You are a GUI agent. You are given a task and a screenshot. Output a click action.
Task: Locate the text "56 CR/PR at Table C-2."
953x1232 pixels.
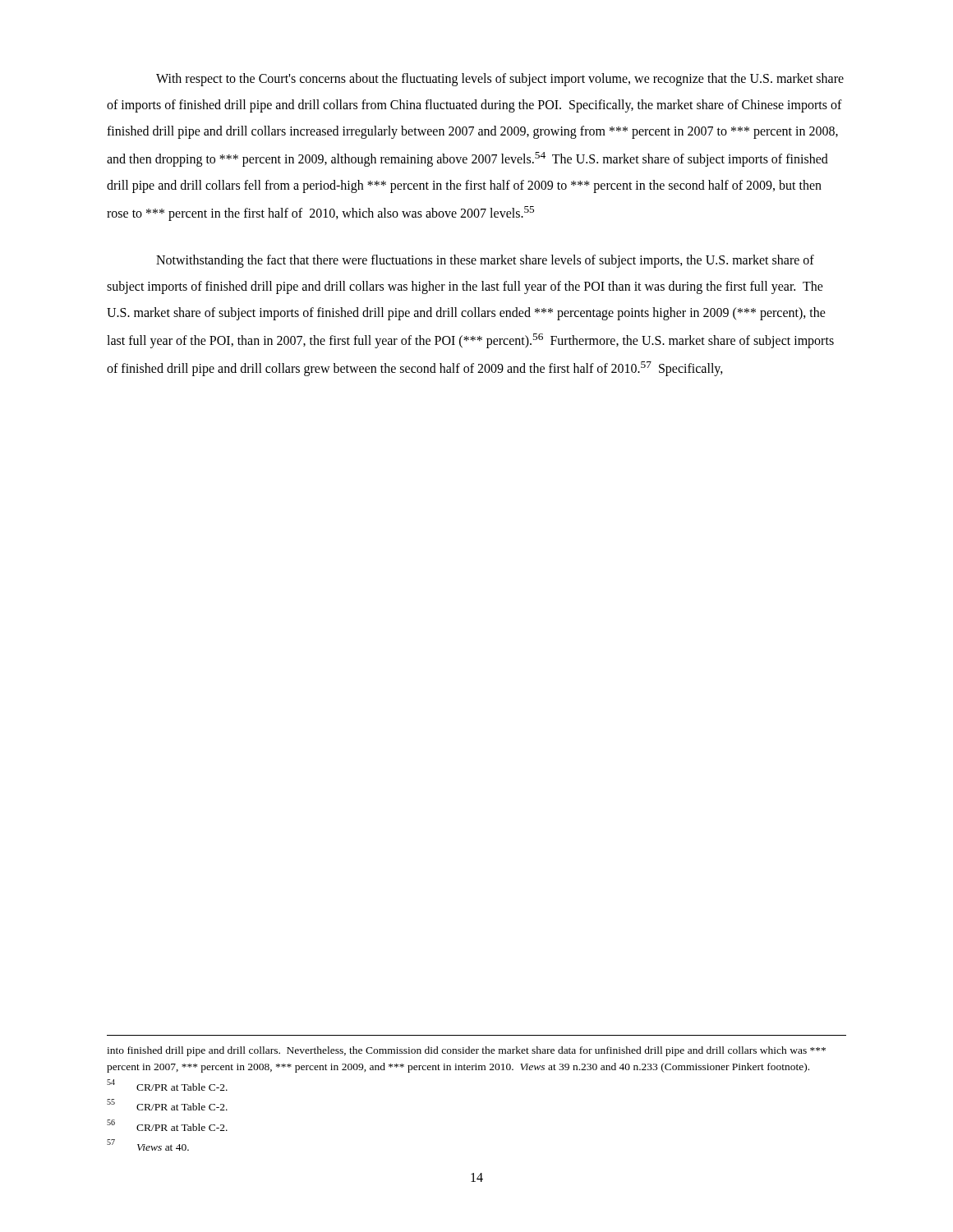(167, 1125)
